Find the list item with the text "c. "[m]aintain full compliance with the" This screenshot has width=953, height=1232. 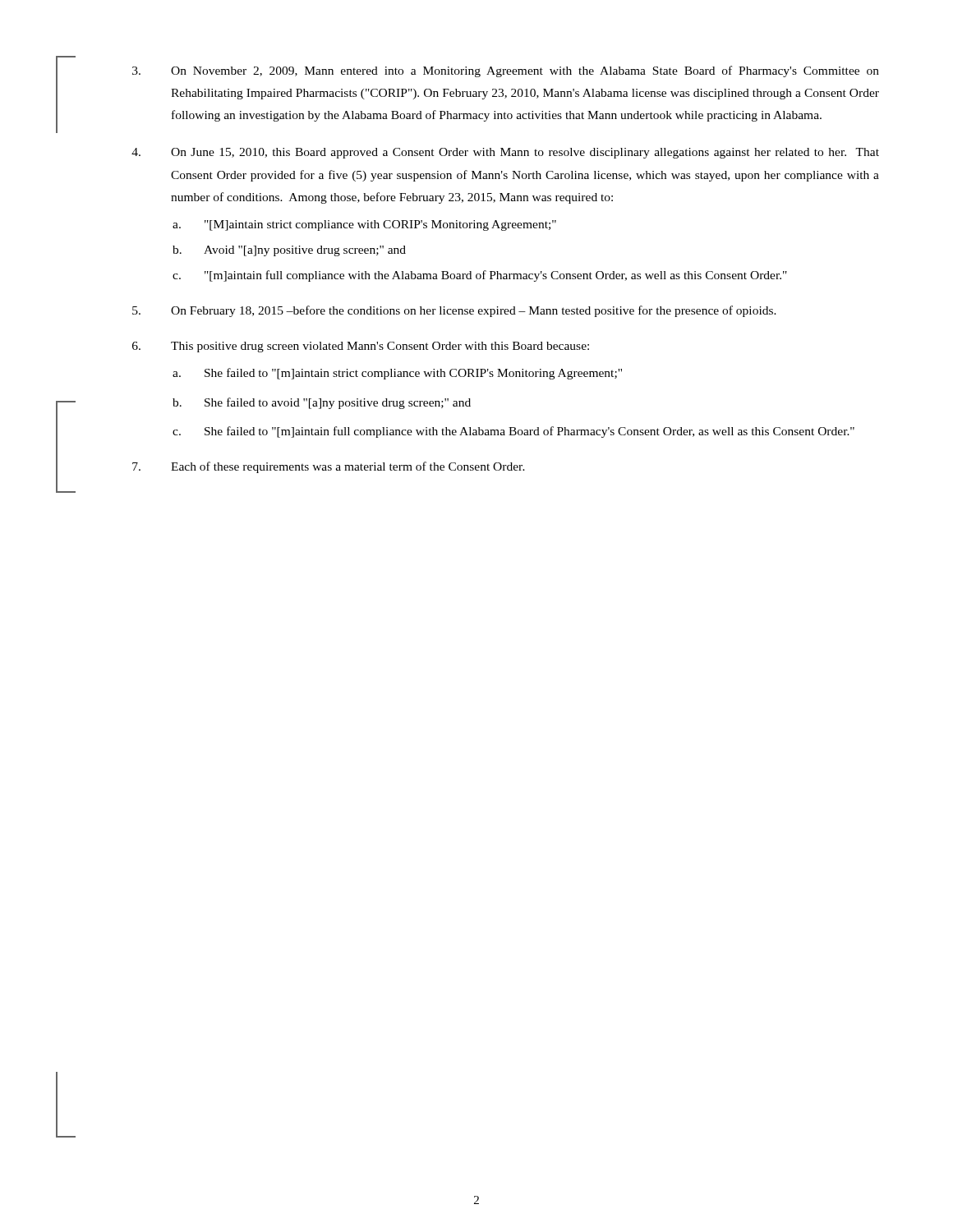526,275
